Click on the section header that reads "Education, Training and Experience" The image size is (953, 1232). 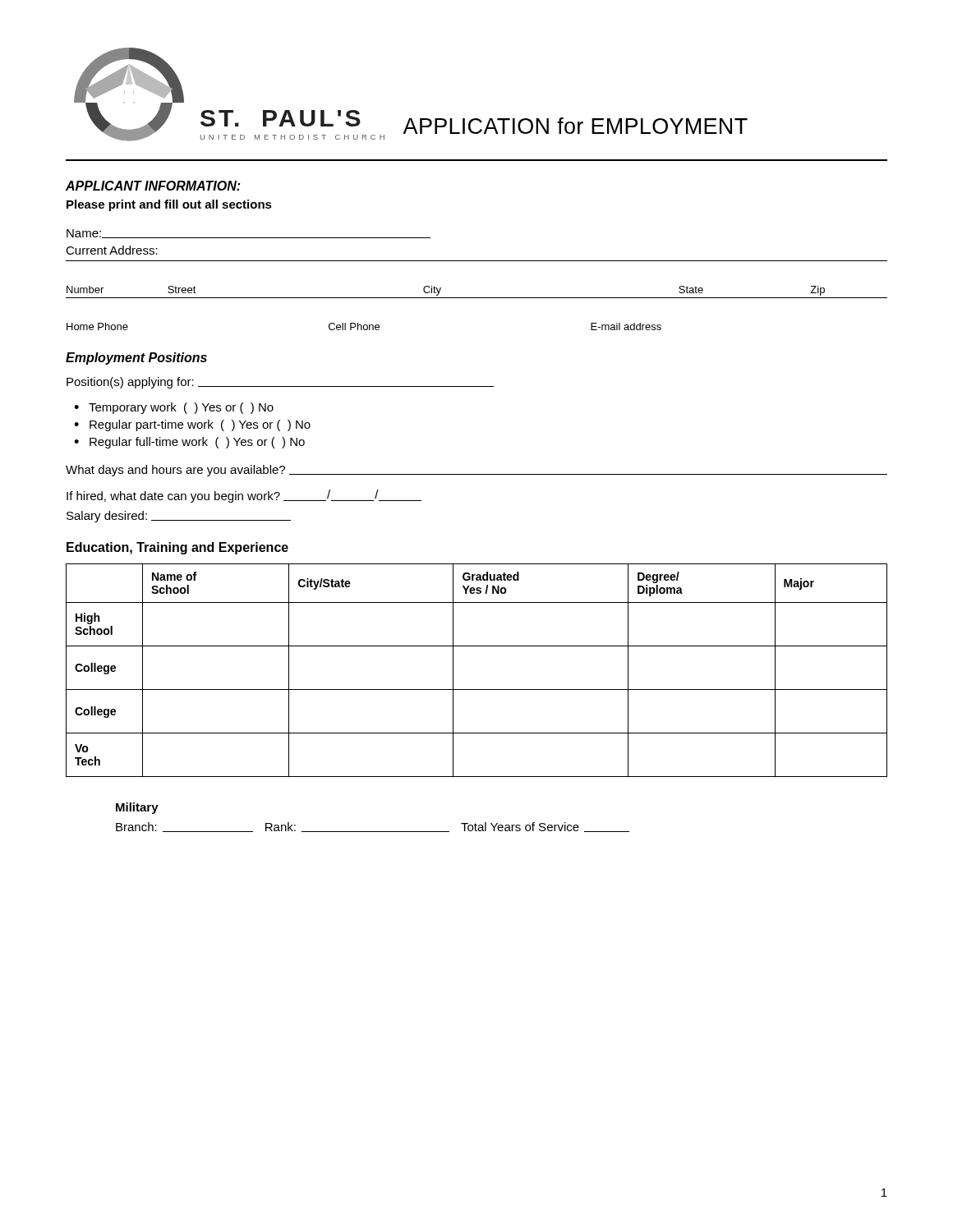point(177,547)
